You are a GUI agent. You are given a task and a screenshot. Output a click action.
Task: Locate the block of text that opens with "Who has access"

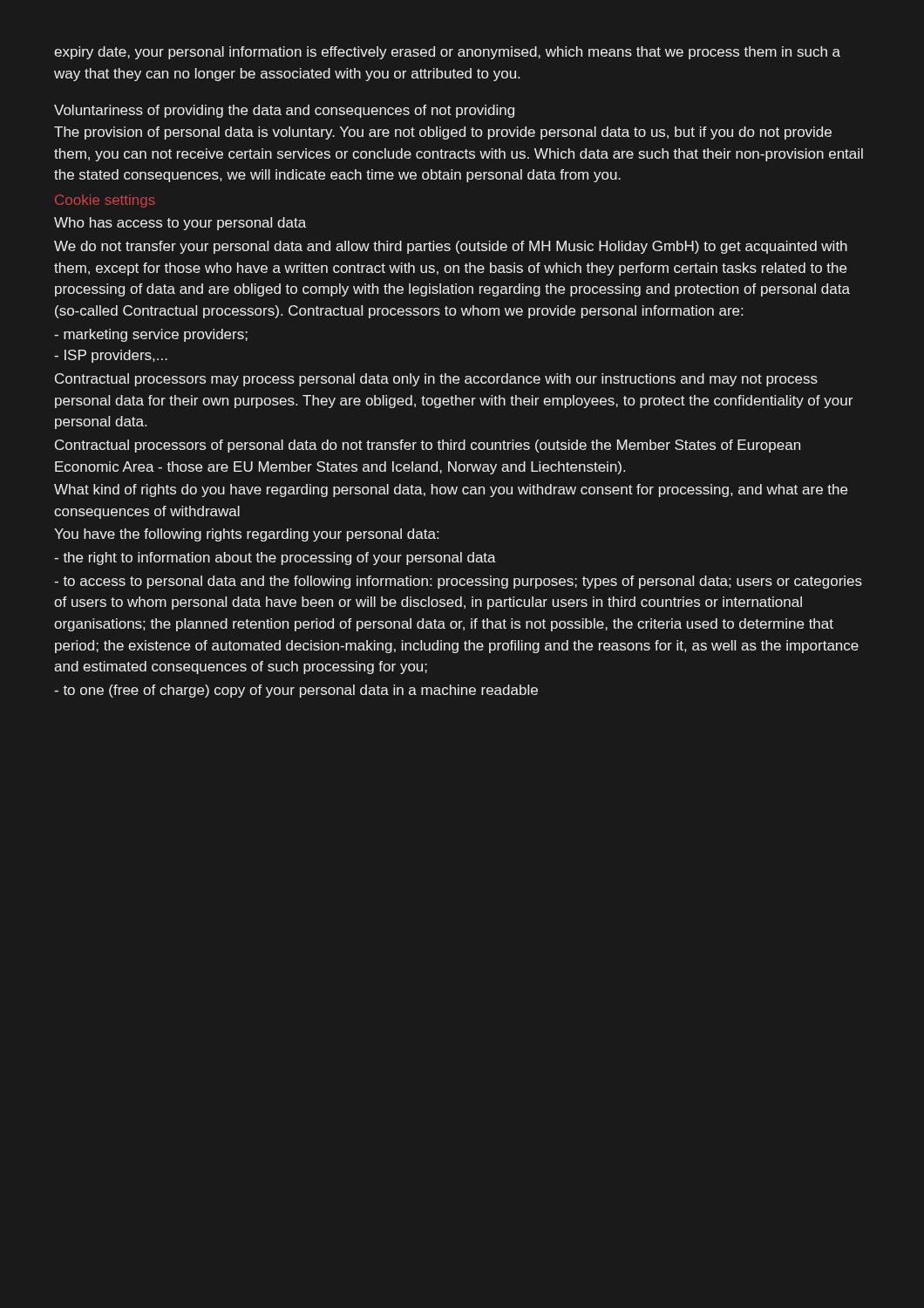pyautogui.click(x=180, y=223)
